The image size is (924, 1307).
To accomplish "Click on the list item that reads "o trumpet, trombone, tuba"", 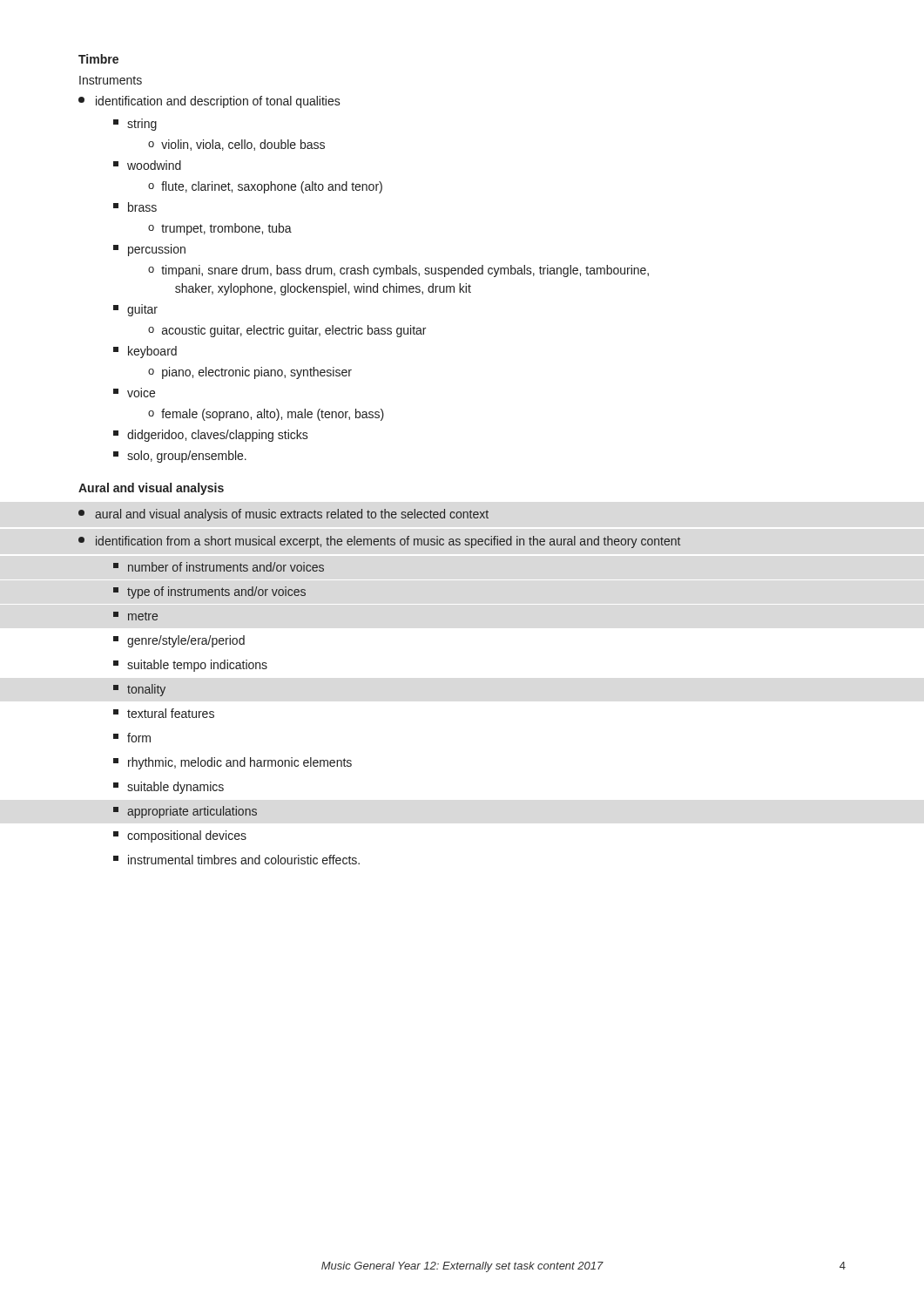I will 220,229.
